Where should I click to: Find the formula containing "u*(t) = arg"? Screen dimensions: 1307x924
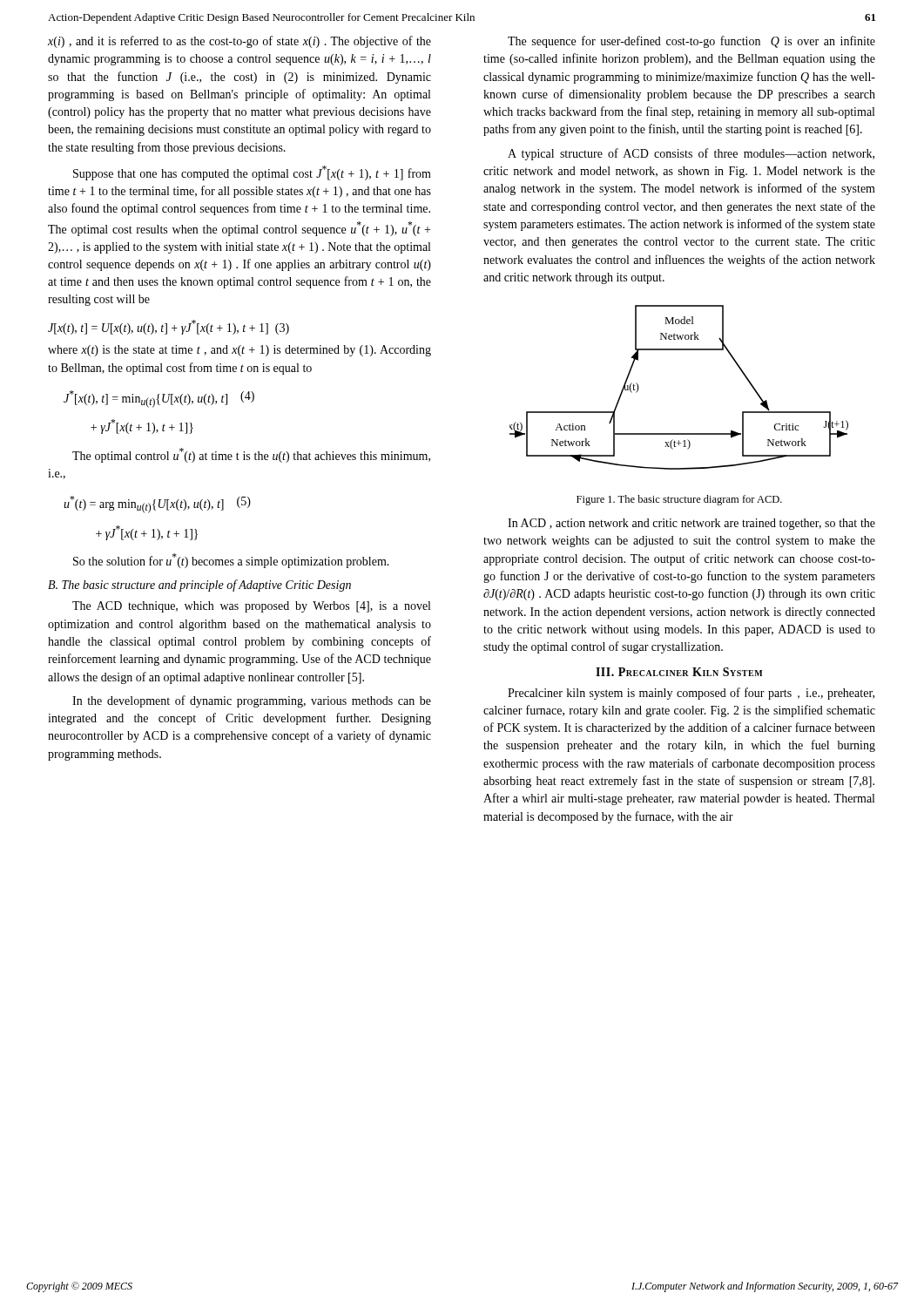(x=157, y=518)
